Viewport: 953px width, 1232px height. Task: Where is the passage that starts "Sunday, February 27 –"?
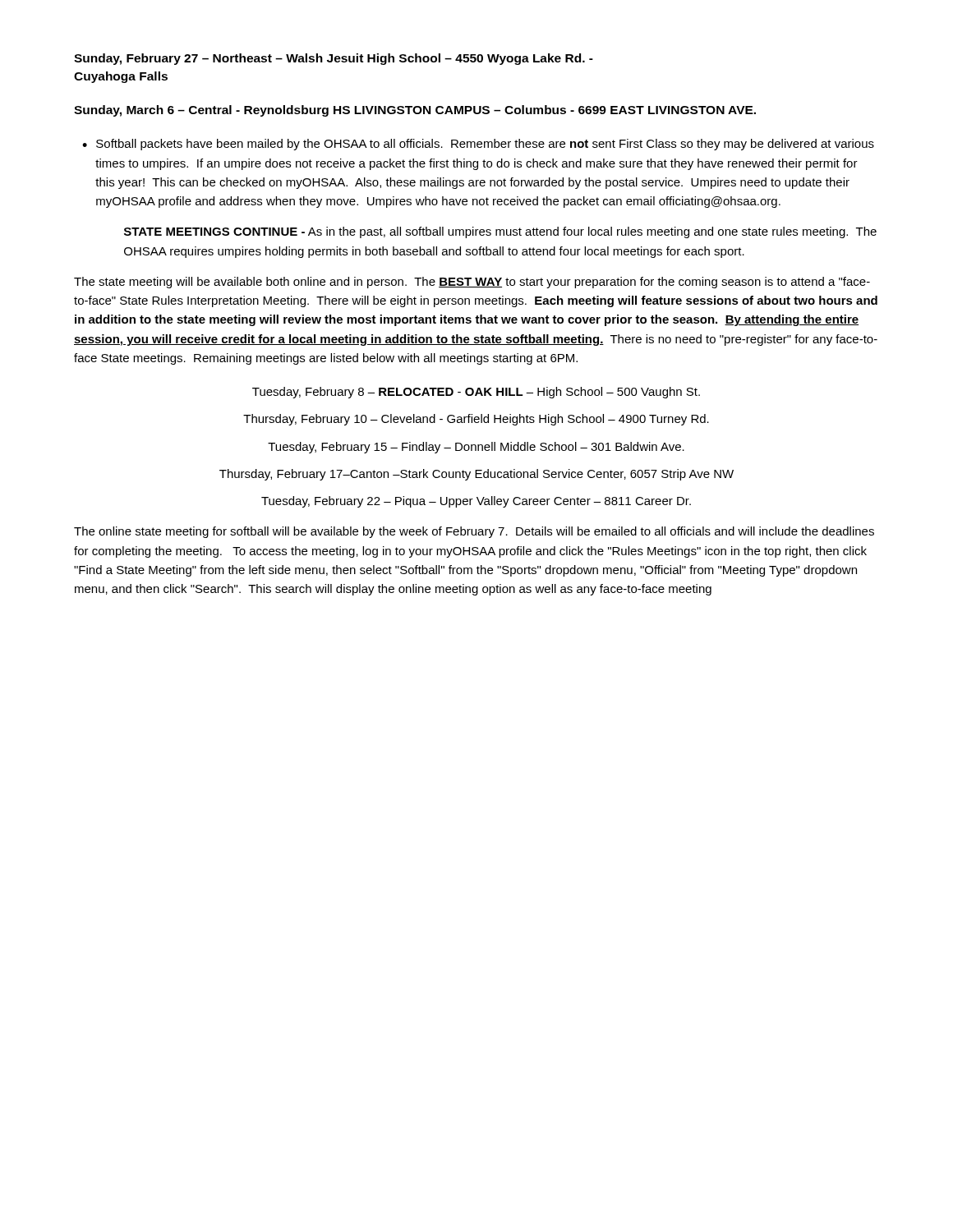coord(334,67)
